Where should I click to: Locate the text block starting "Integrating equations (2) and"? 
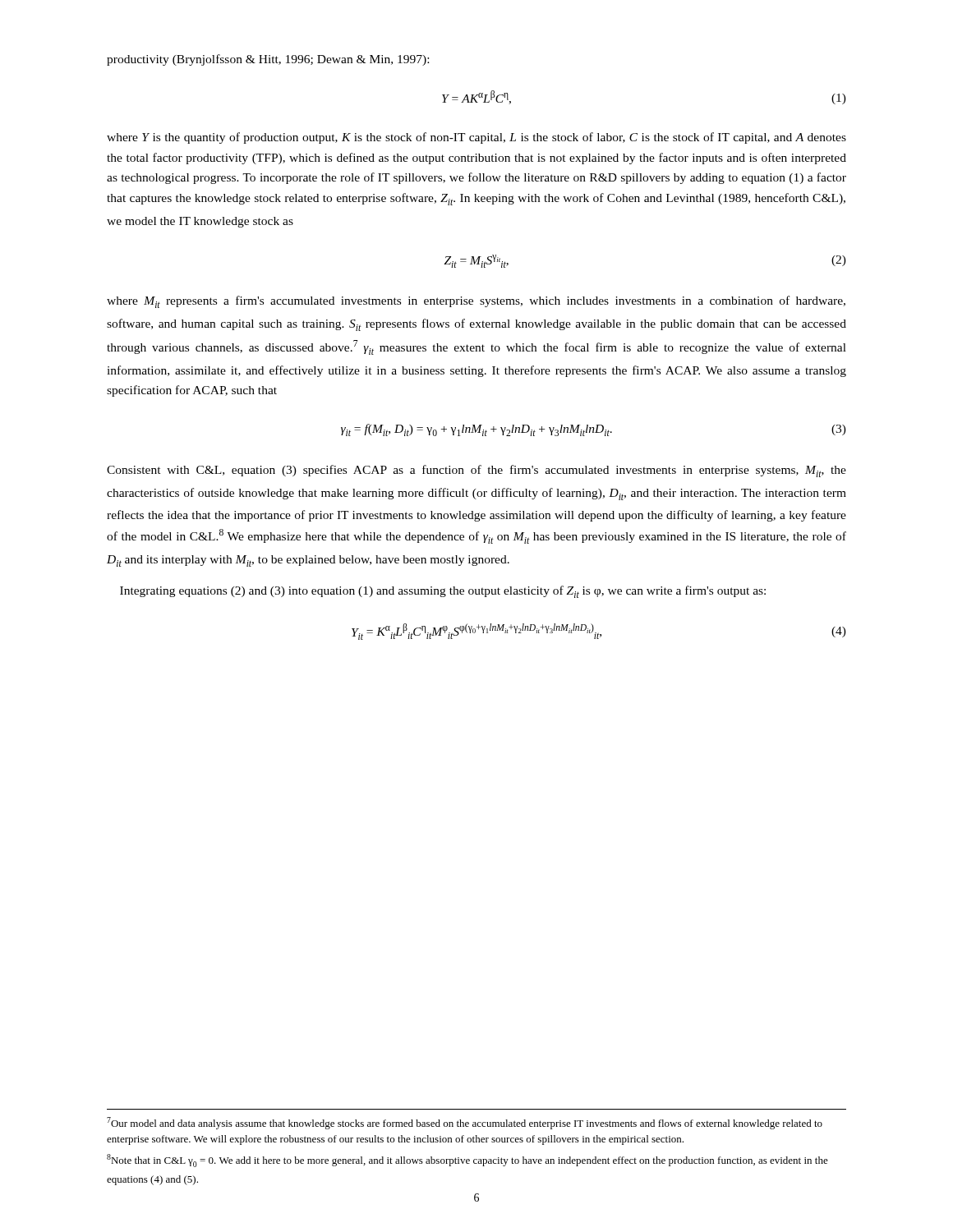tap(437, 592)
